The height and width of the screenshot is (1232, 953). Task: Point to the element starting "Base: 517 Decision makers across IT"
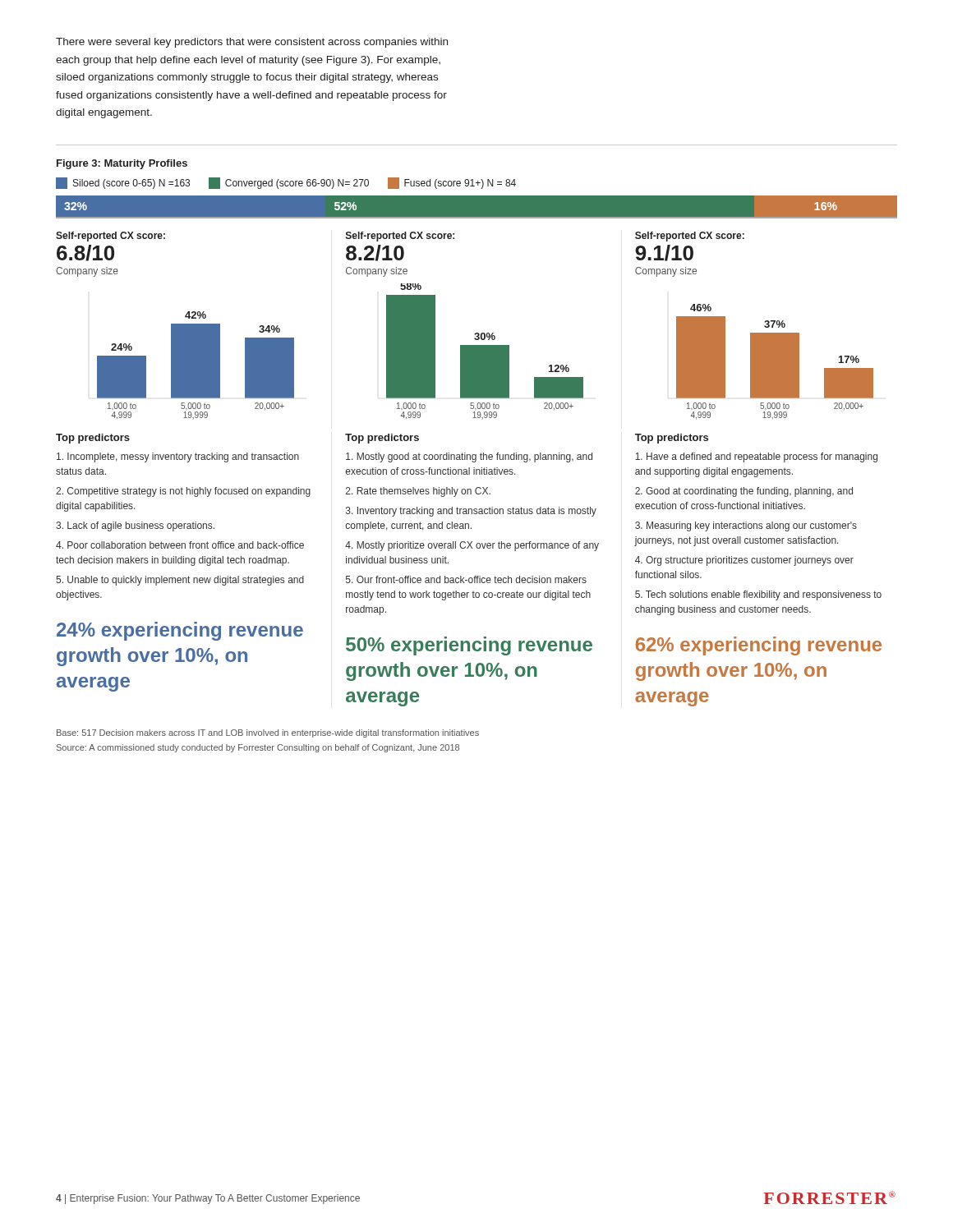click(x=268, y=740)
